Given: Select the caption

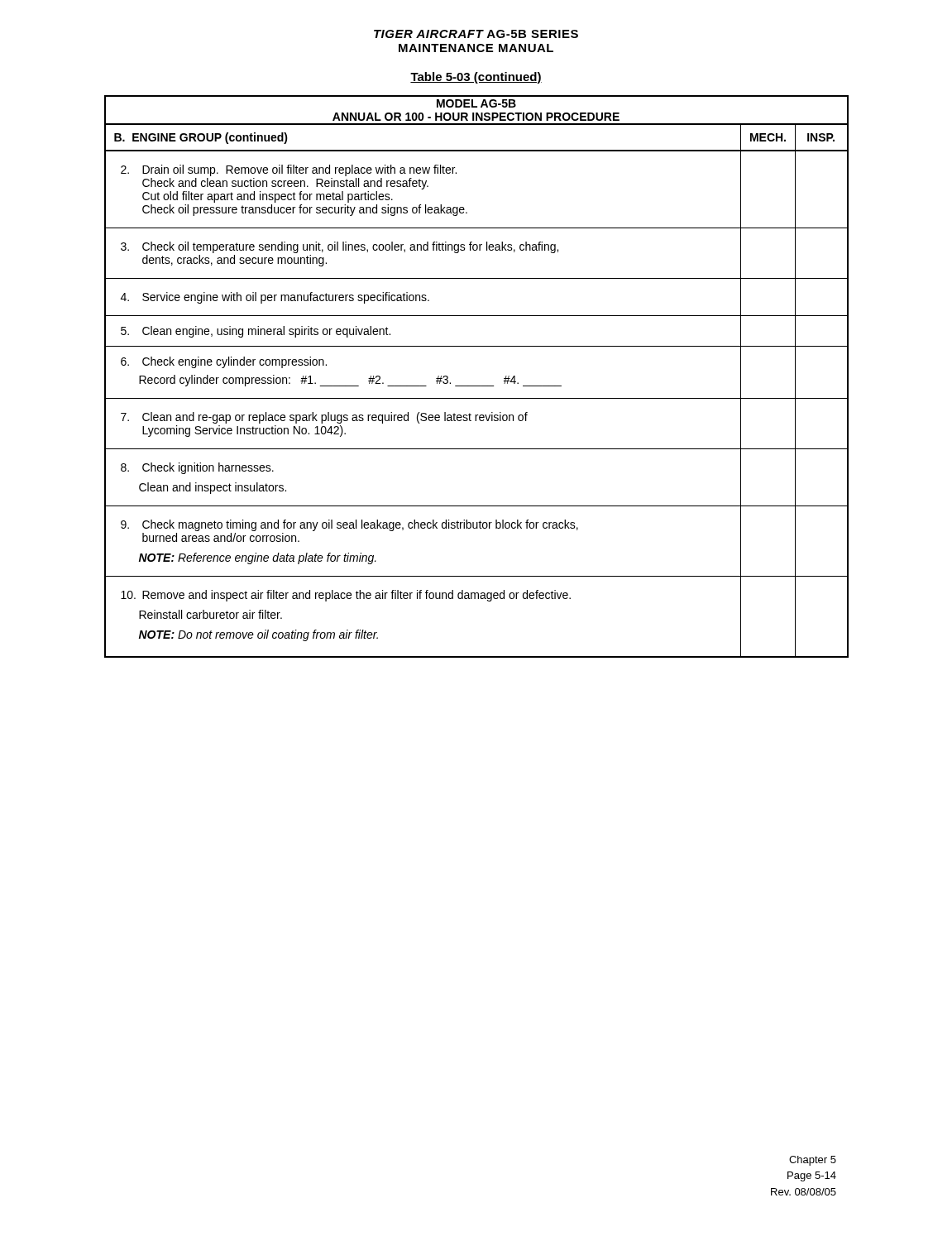Looking at the screenshot, I should pos(476,77).
